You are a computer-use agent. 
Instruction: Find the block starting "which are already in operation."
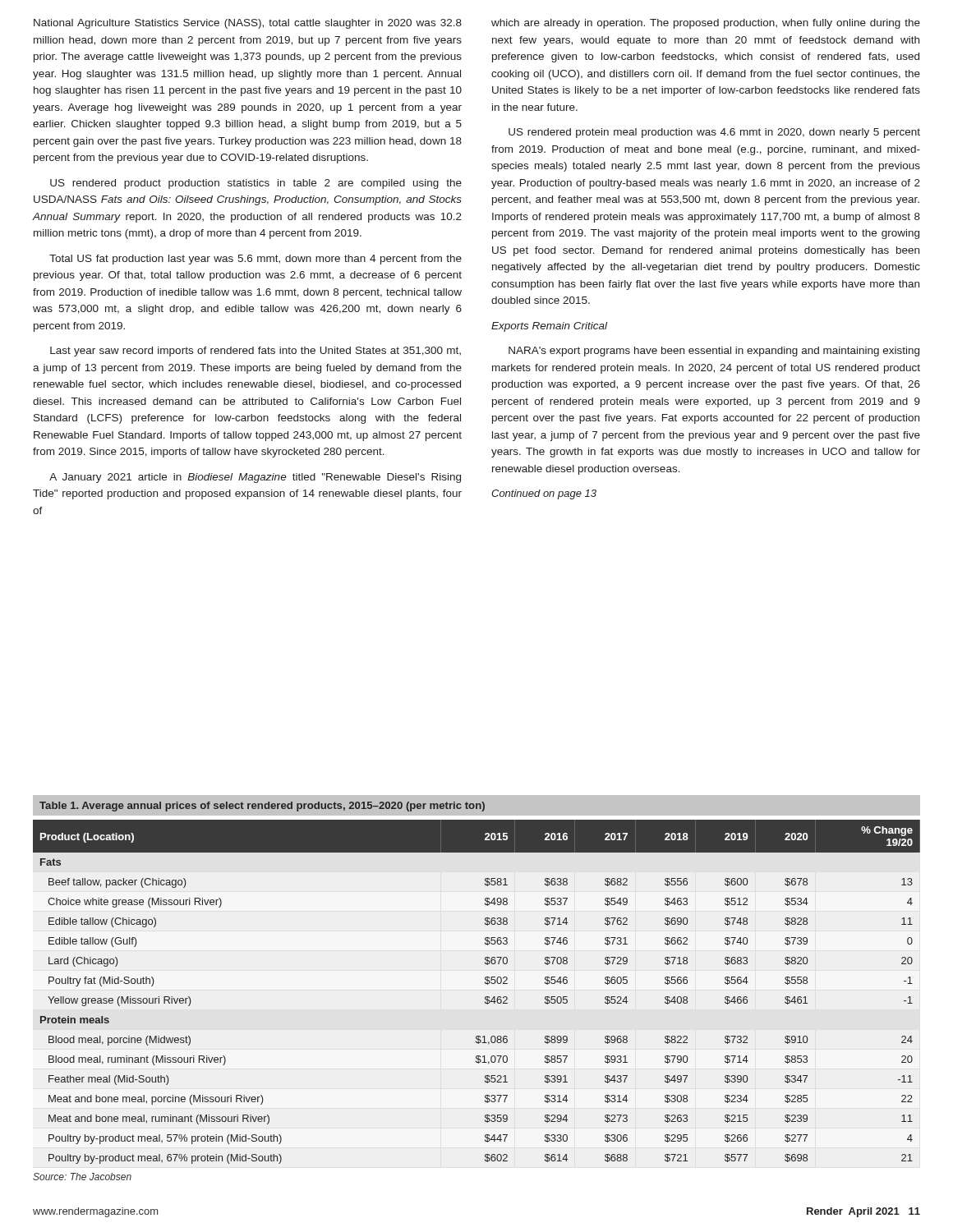[x=706, y=65]
